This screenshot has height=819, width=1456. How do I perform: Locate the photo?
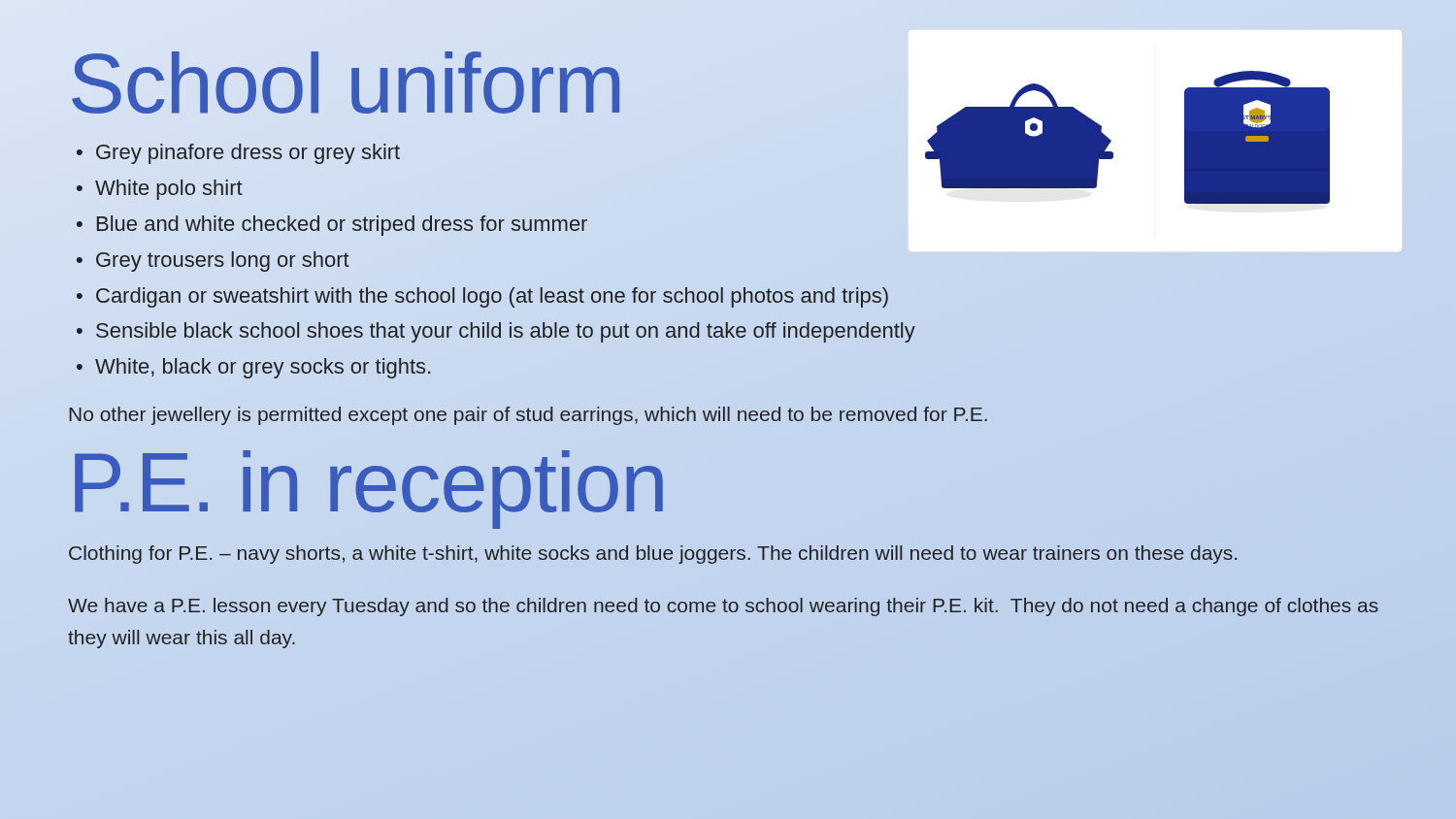click(1155, 141)
